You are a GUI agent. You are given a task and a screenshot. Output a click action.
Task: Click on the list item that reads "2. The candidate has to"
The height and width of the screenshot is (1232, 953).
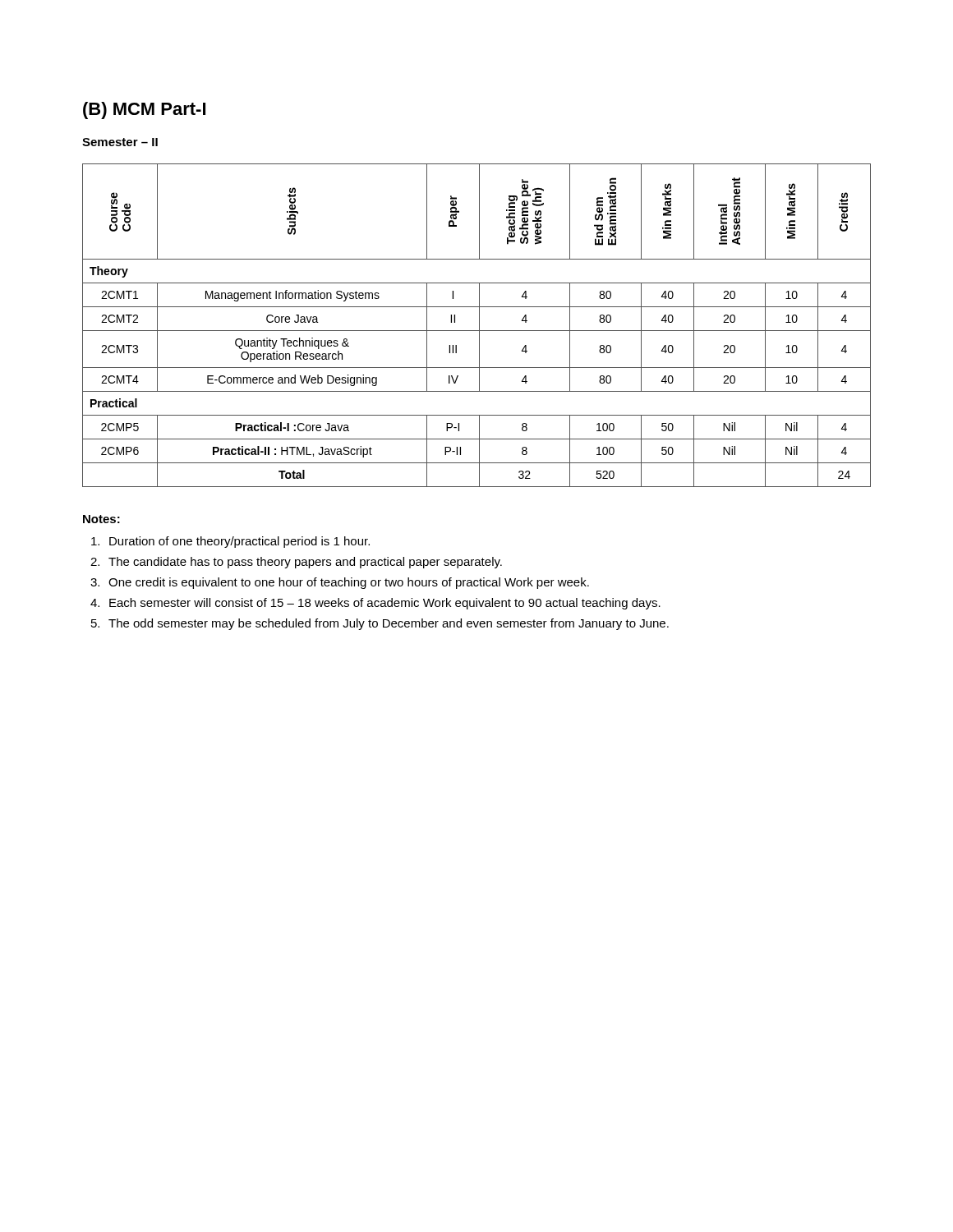tap(481, 562)
